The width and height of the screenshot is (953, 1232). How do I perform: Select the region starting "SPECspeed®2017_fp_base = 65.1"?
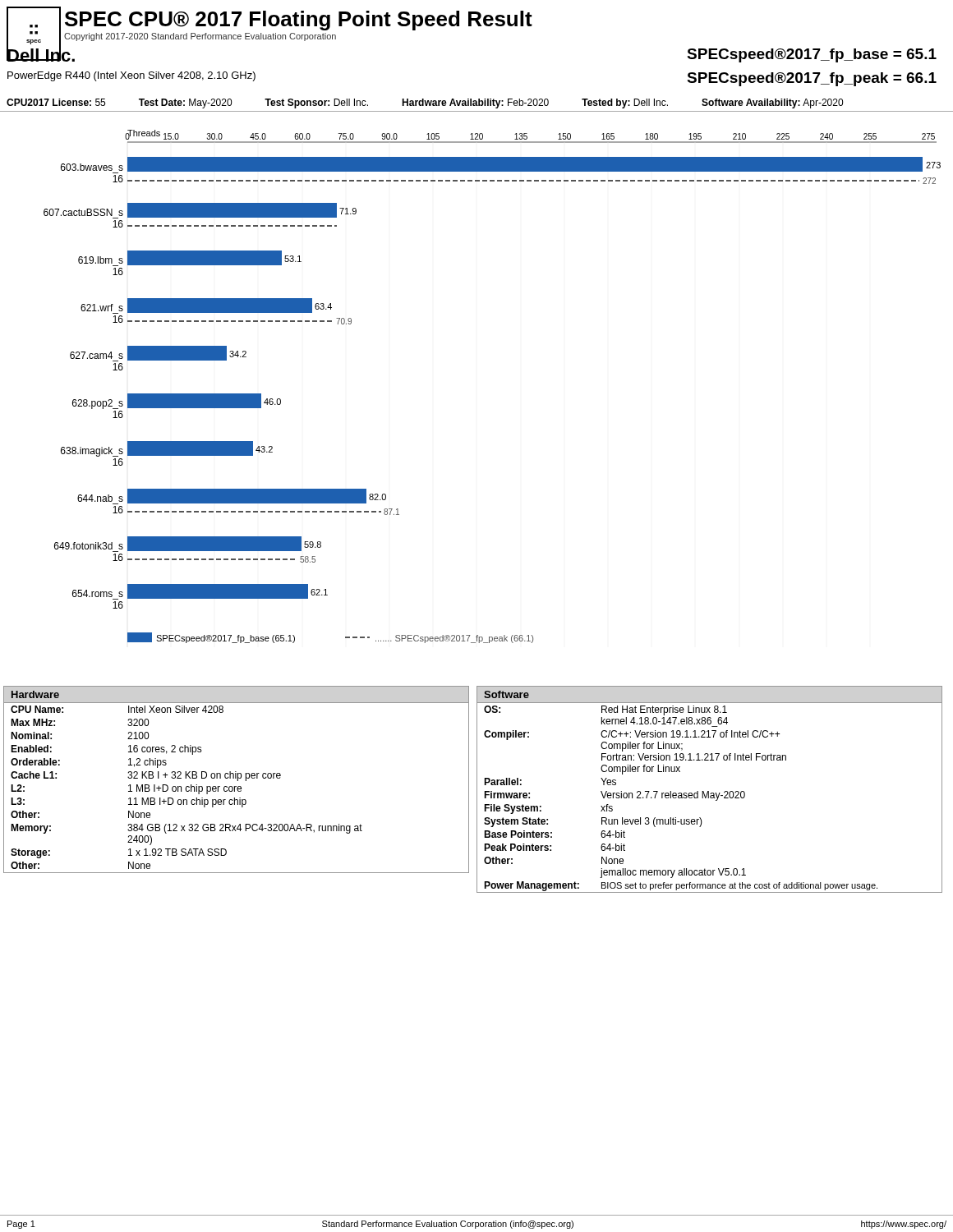coord(812,54)
